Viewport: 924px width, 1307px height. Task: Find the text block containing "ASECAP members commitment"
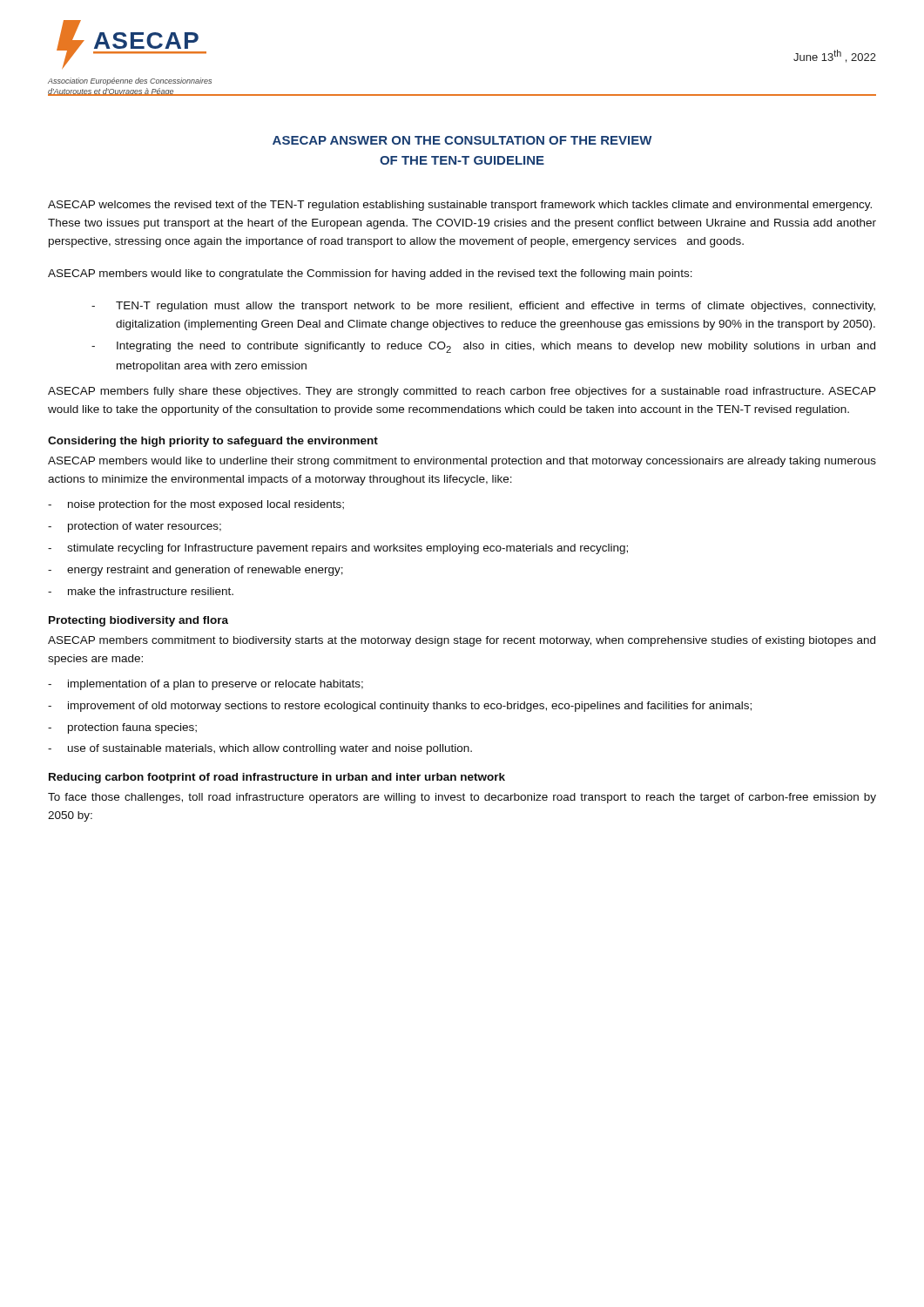click(x=462, y=649)
